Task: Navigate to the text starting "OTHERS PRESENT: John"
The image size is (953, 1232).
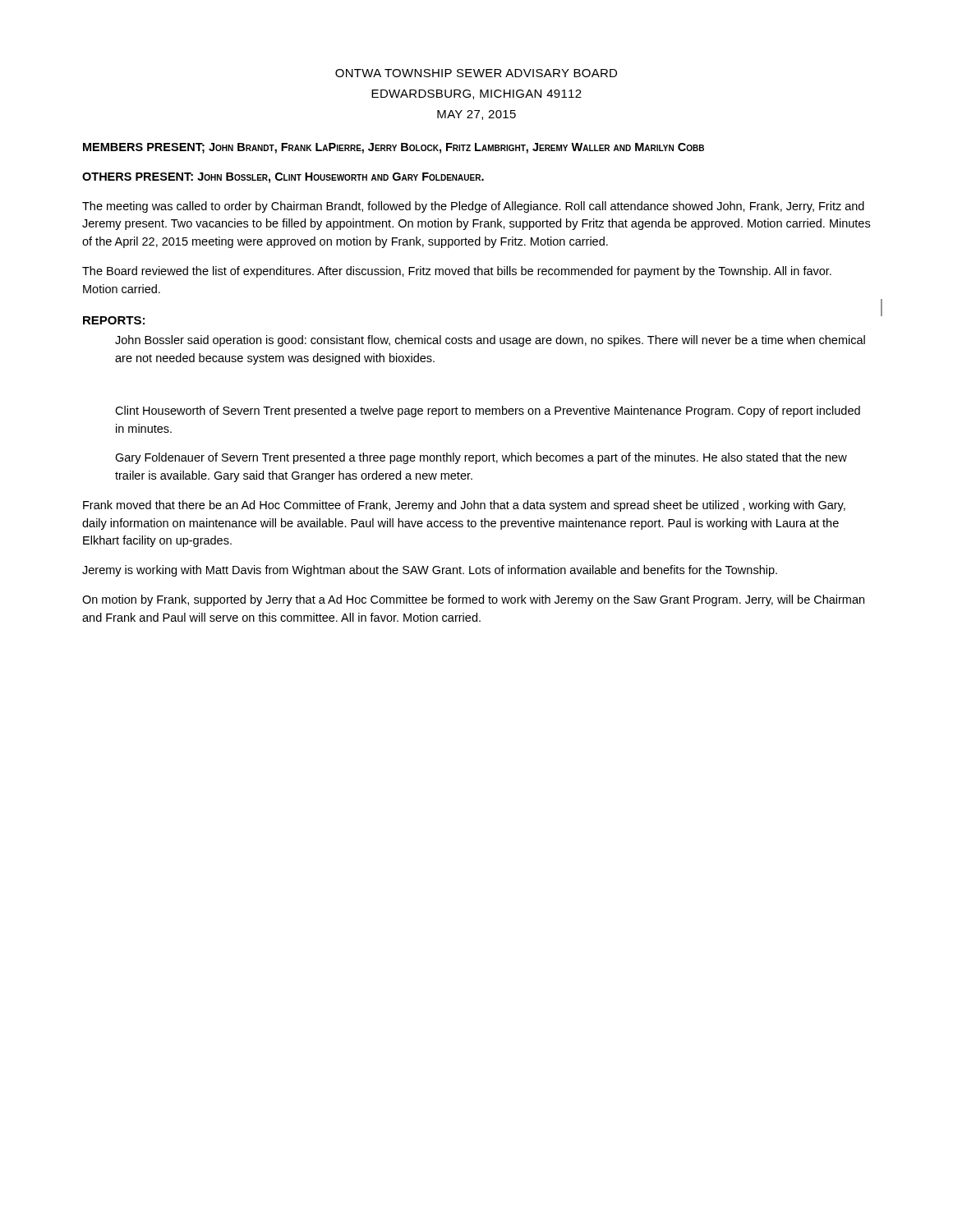Action: coord(283,176)
